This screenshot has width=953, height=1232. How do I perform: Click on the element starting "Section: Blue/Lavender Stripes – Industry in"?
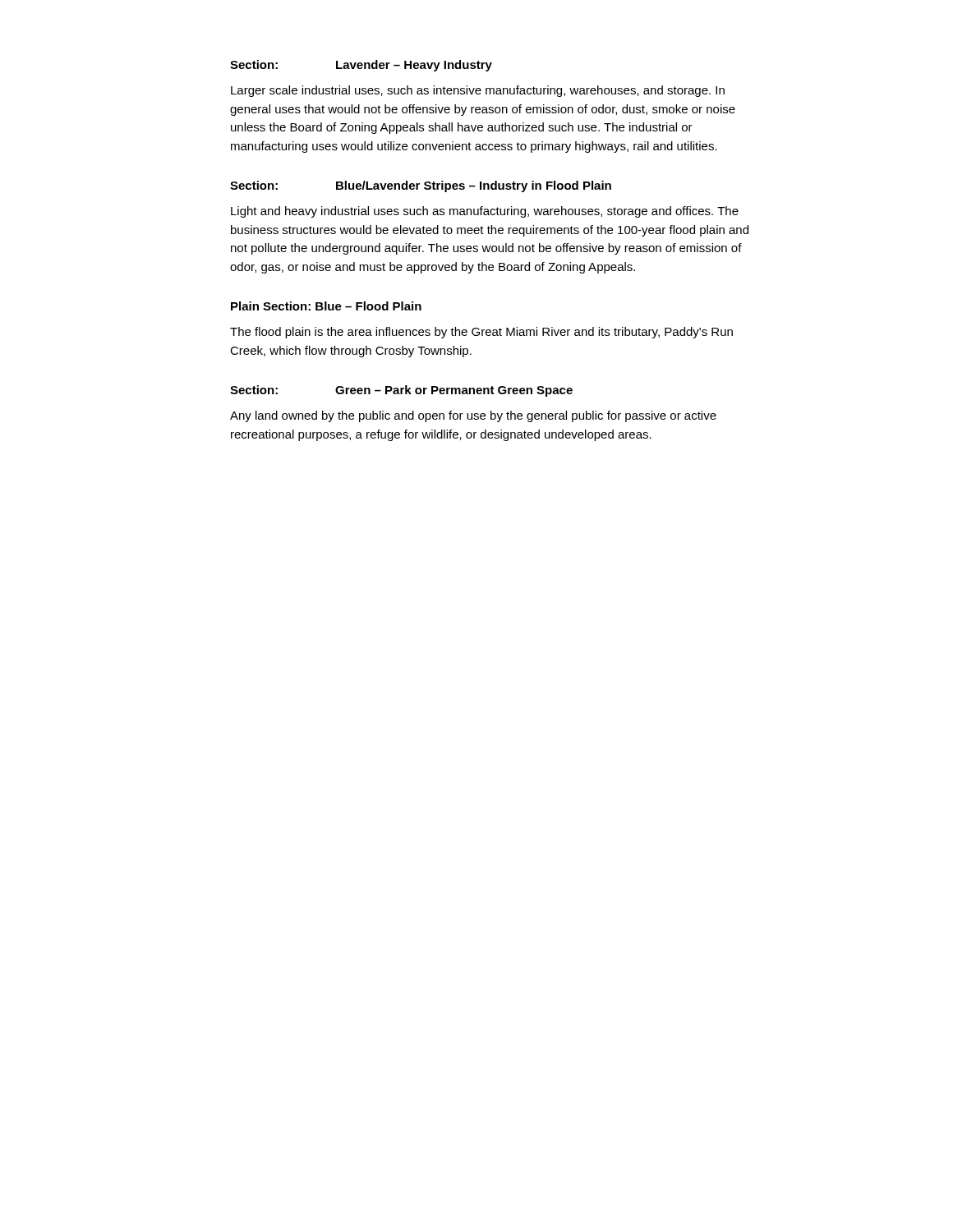point(421,185)
